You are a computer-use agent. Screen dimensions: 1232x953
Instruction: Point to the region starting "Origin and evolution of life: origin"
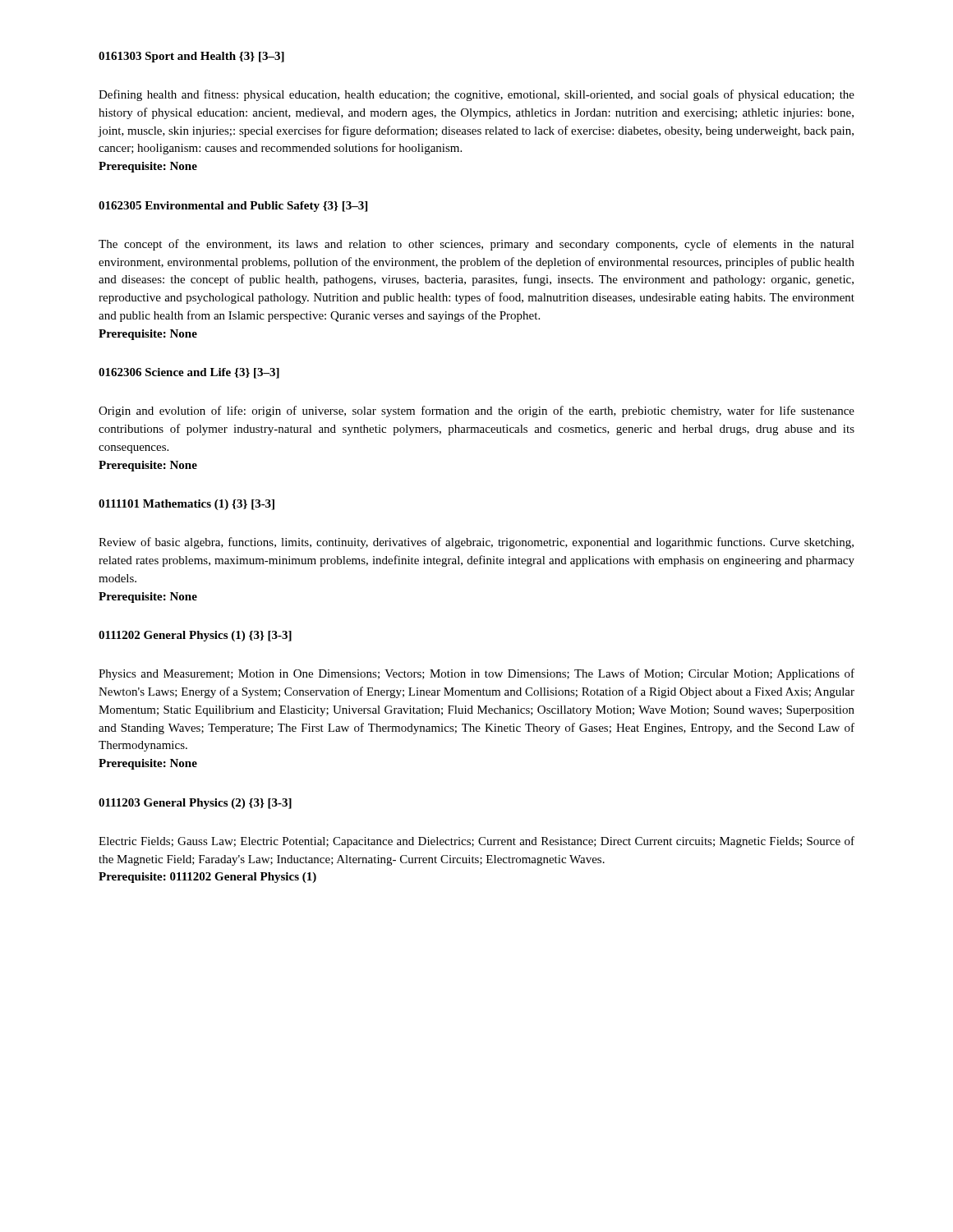(x=476, y=438)
